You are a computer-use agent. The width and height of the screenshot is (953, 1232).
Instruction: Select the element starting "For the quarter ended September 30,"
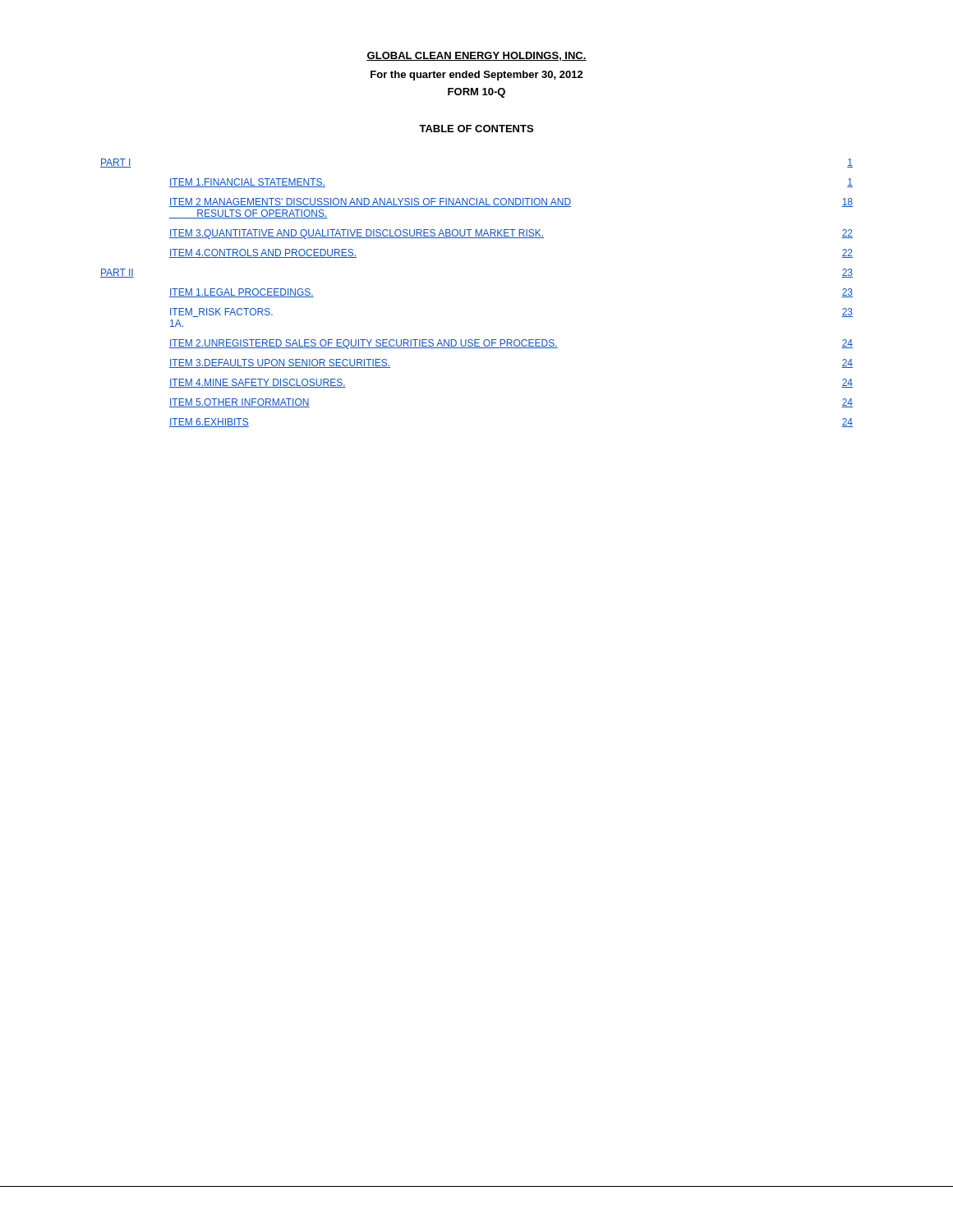[476, 74]
